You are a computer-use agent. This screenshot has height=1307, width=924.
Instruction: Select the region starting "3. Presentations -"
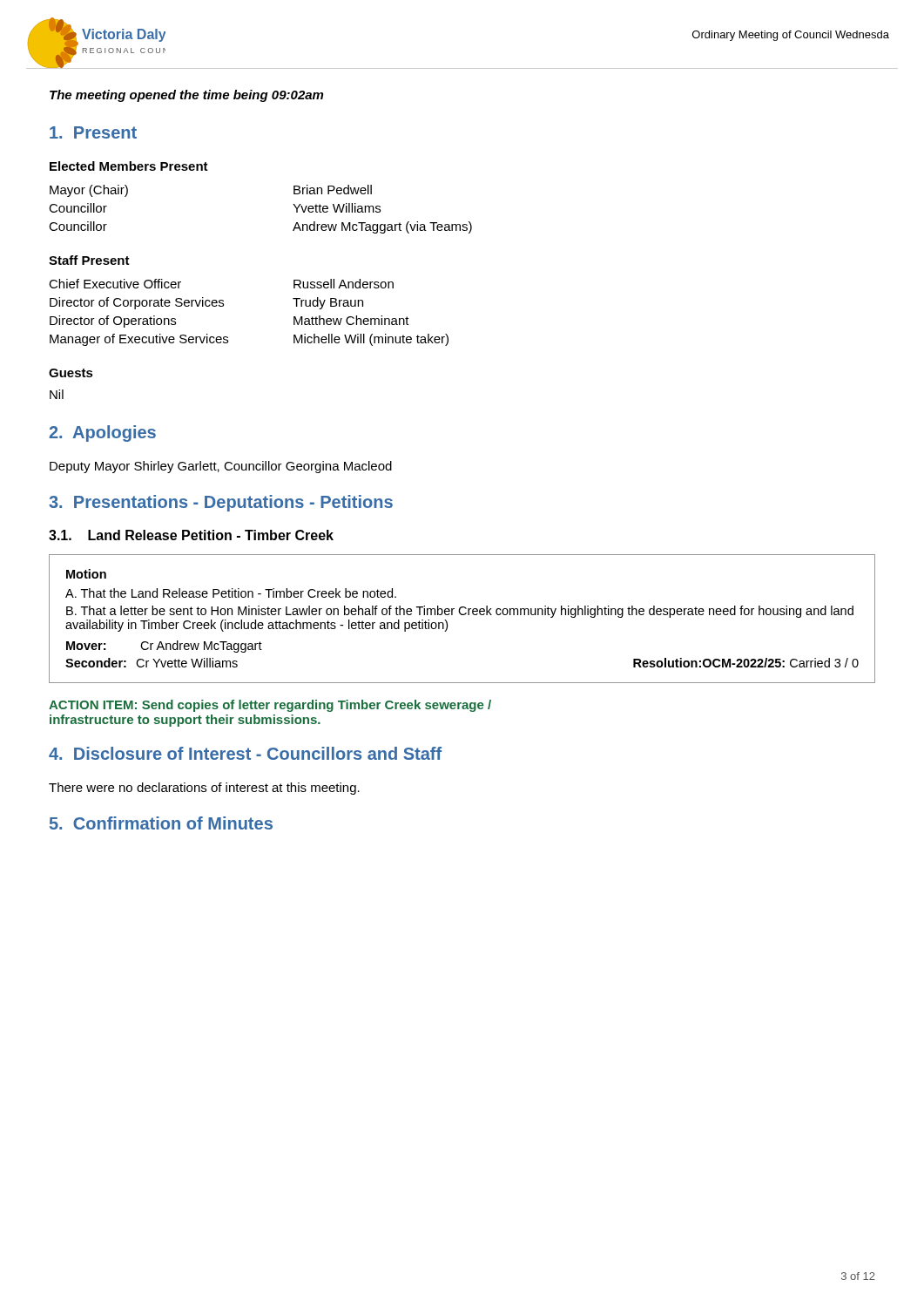tap(221, 502)
